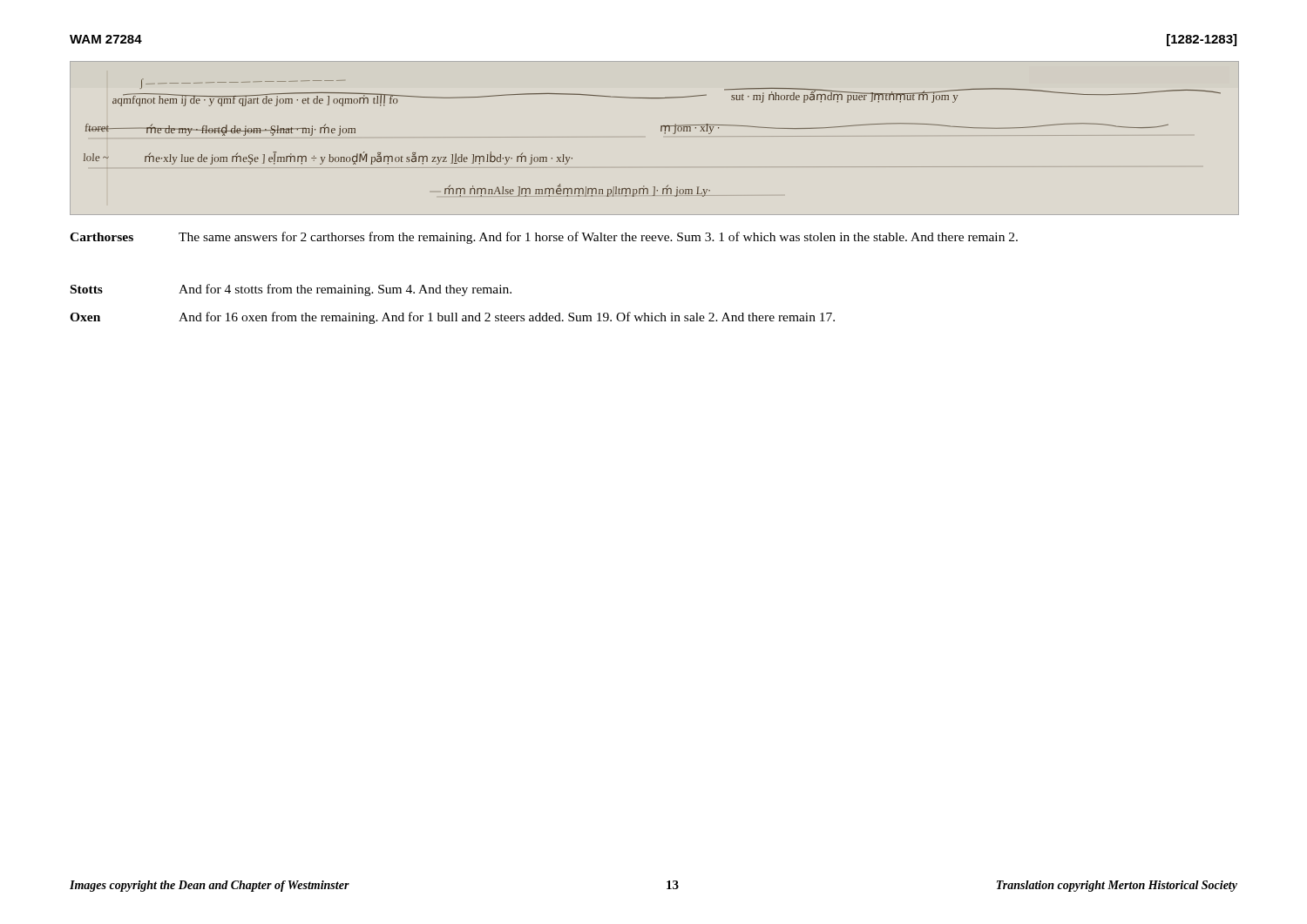Image resolution: width=1307 pixels, height=924 pixels.
Task: Find the block on this page that starts "Carthorses The same answers for 2 carthorses from"
Action: pyautogui.click(x=544, y=237)
